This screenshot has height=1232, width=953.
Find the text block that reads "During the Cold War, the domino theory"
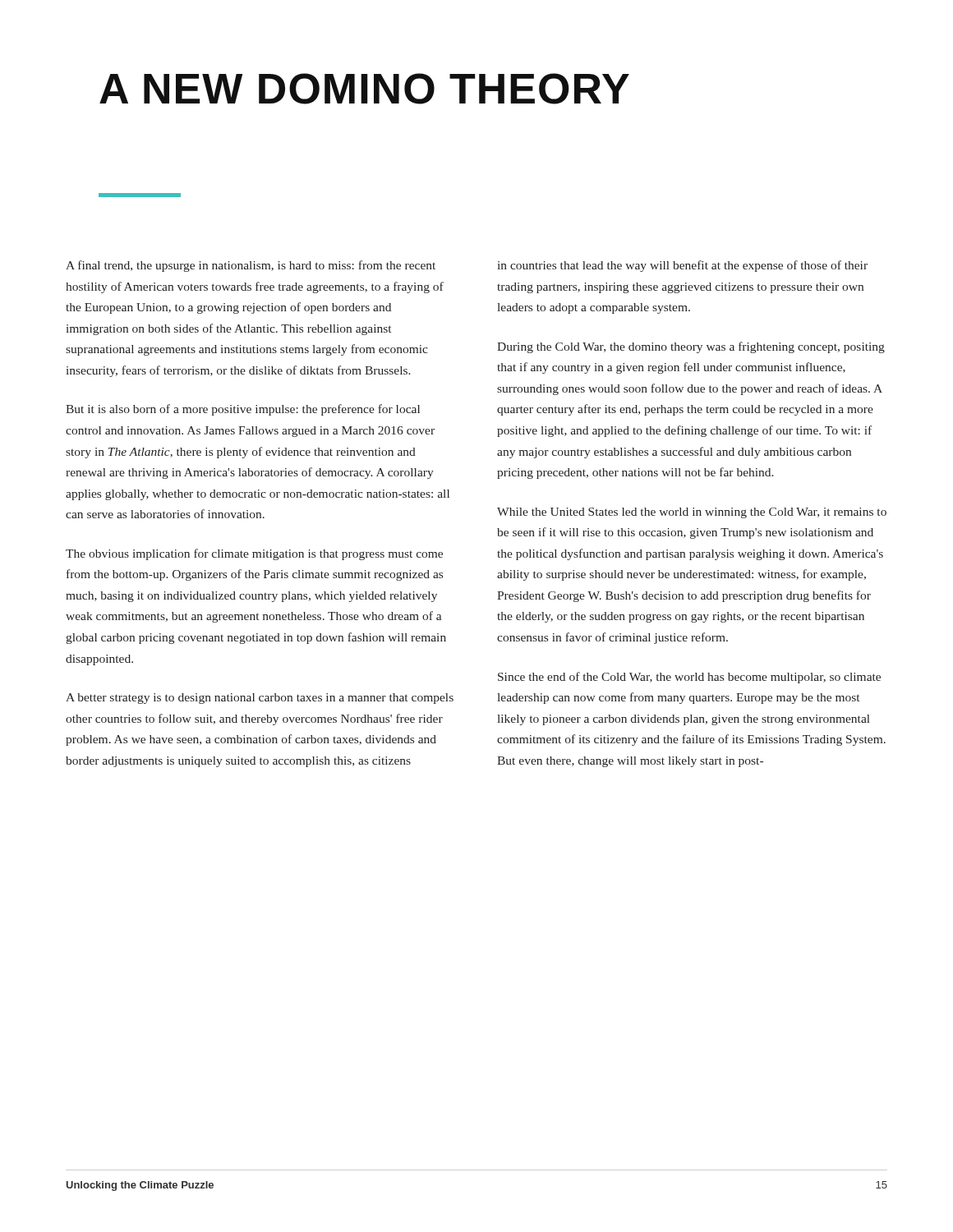point(691,409)
